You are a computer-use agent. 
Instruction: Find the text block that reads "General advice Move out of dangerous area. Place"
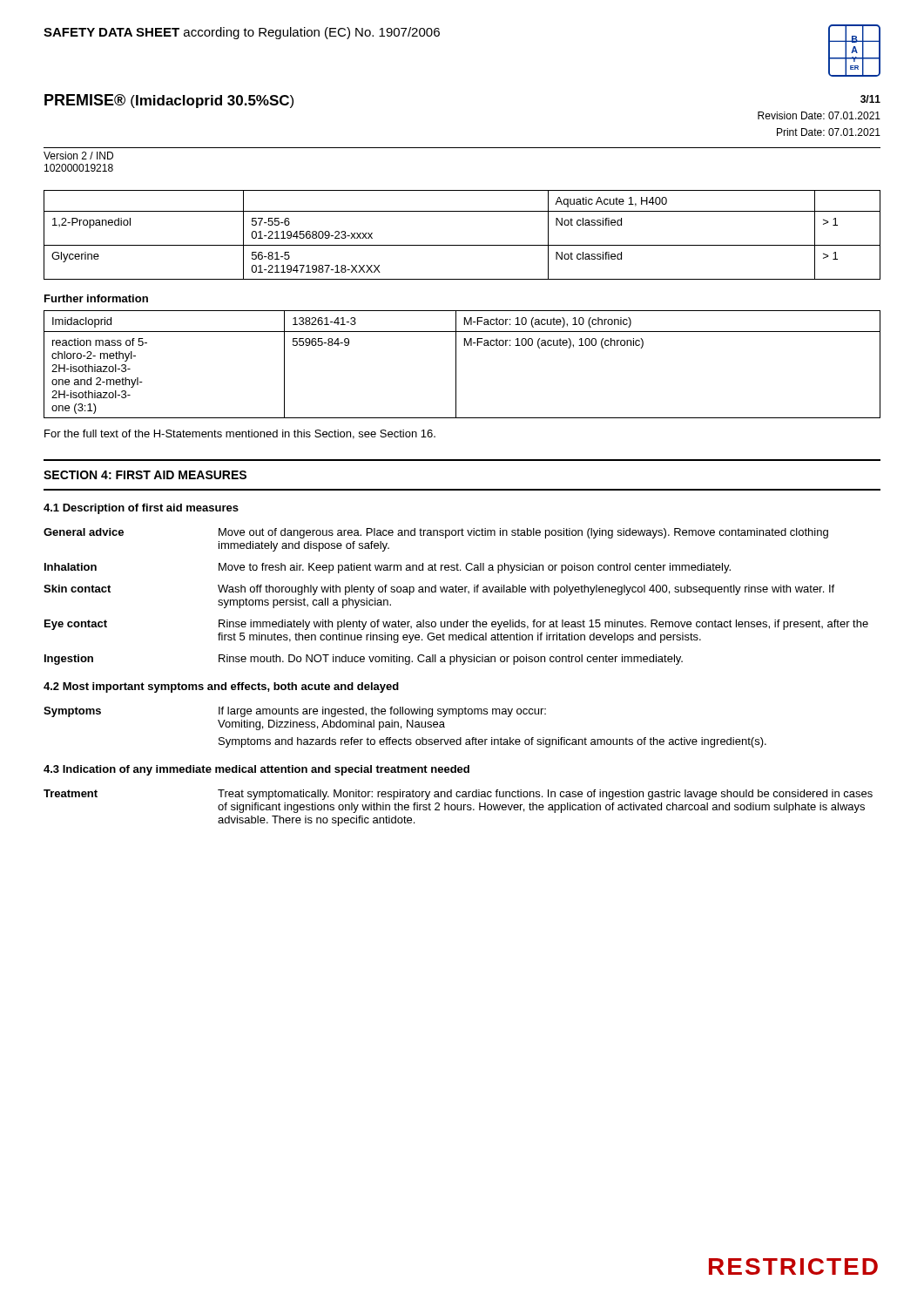(462, 595)
